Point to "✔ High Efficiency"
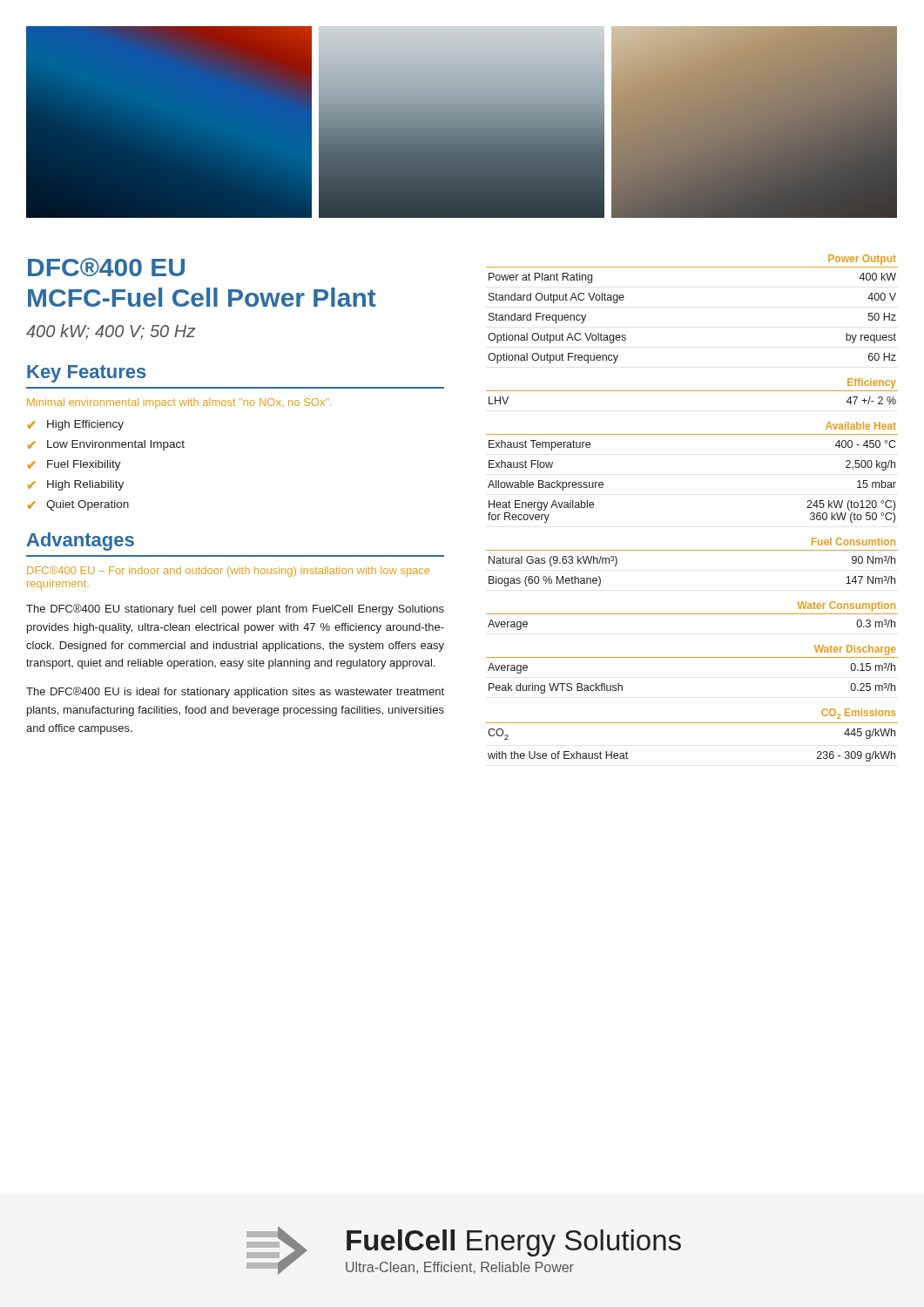 point(76,425)
